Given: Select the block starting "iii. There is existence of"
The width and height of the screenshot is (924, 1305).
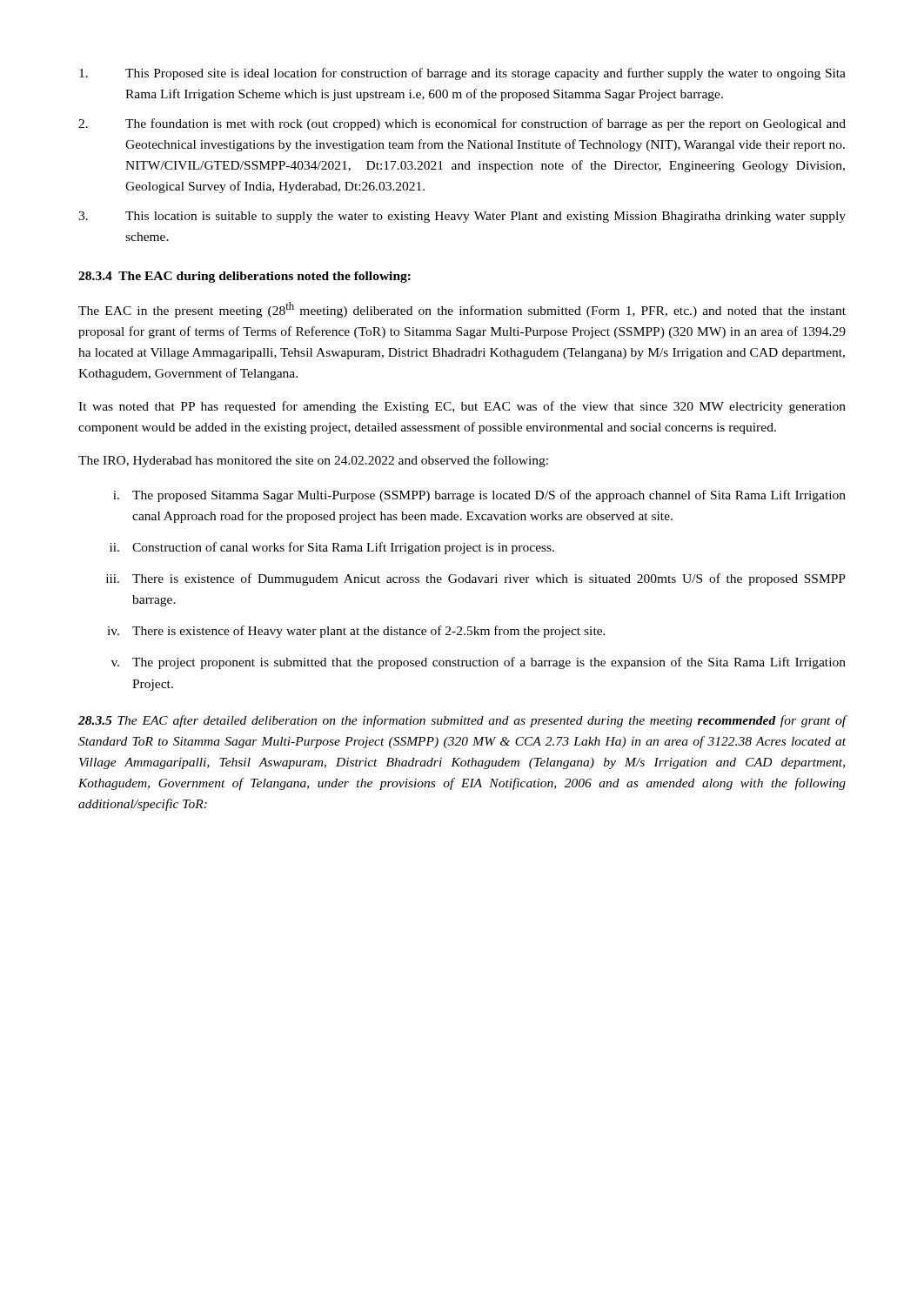Looking at the screenshot, I should 462,589.
